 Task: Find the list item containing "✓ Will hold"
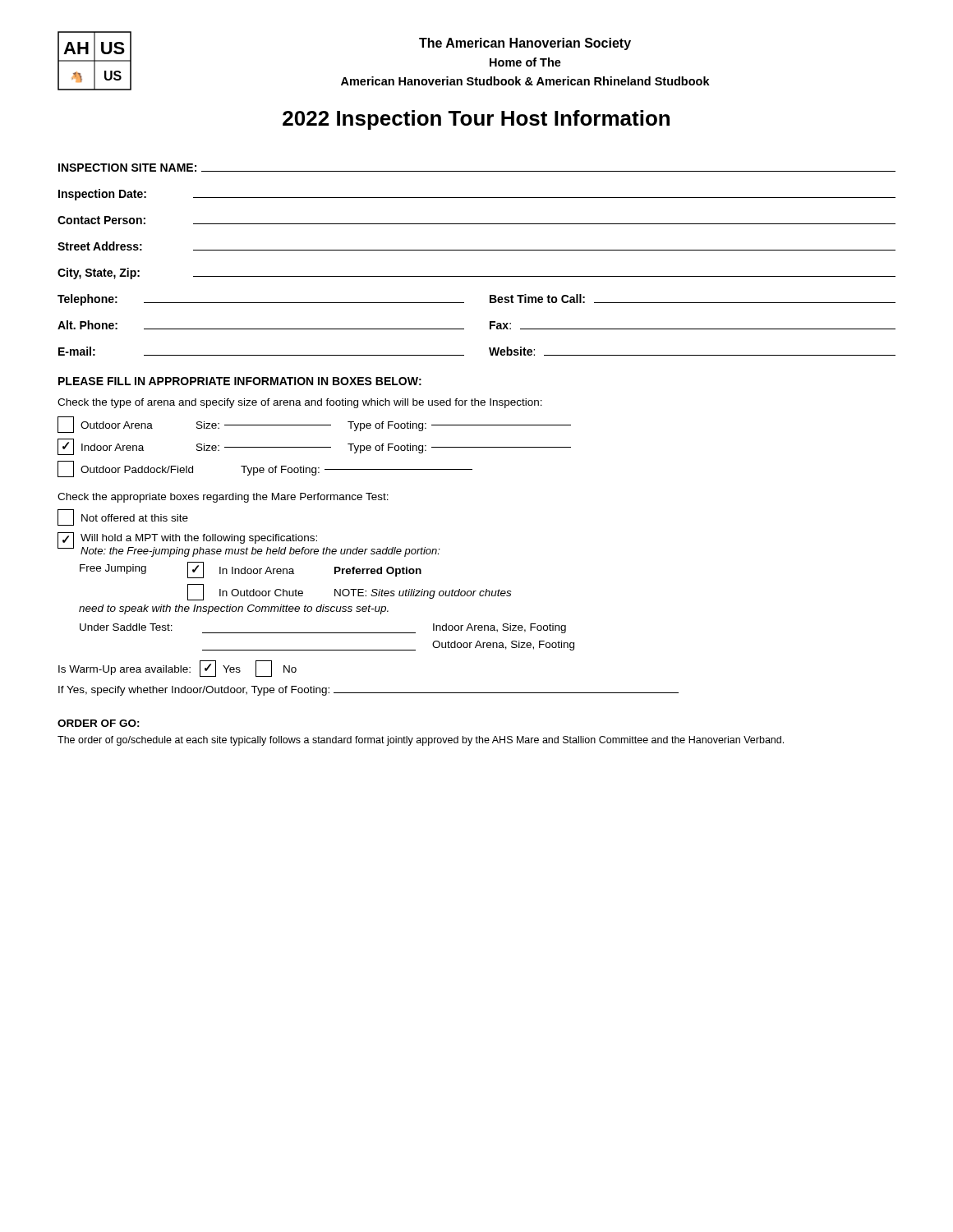(x=249, y=544)
